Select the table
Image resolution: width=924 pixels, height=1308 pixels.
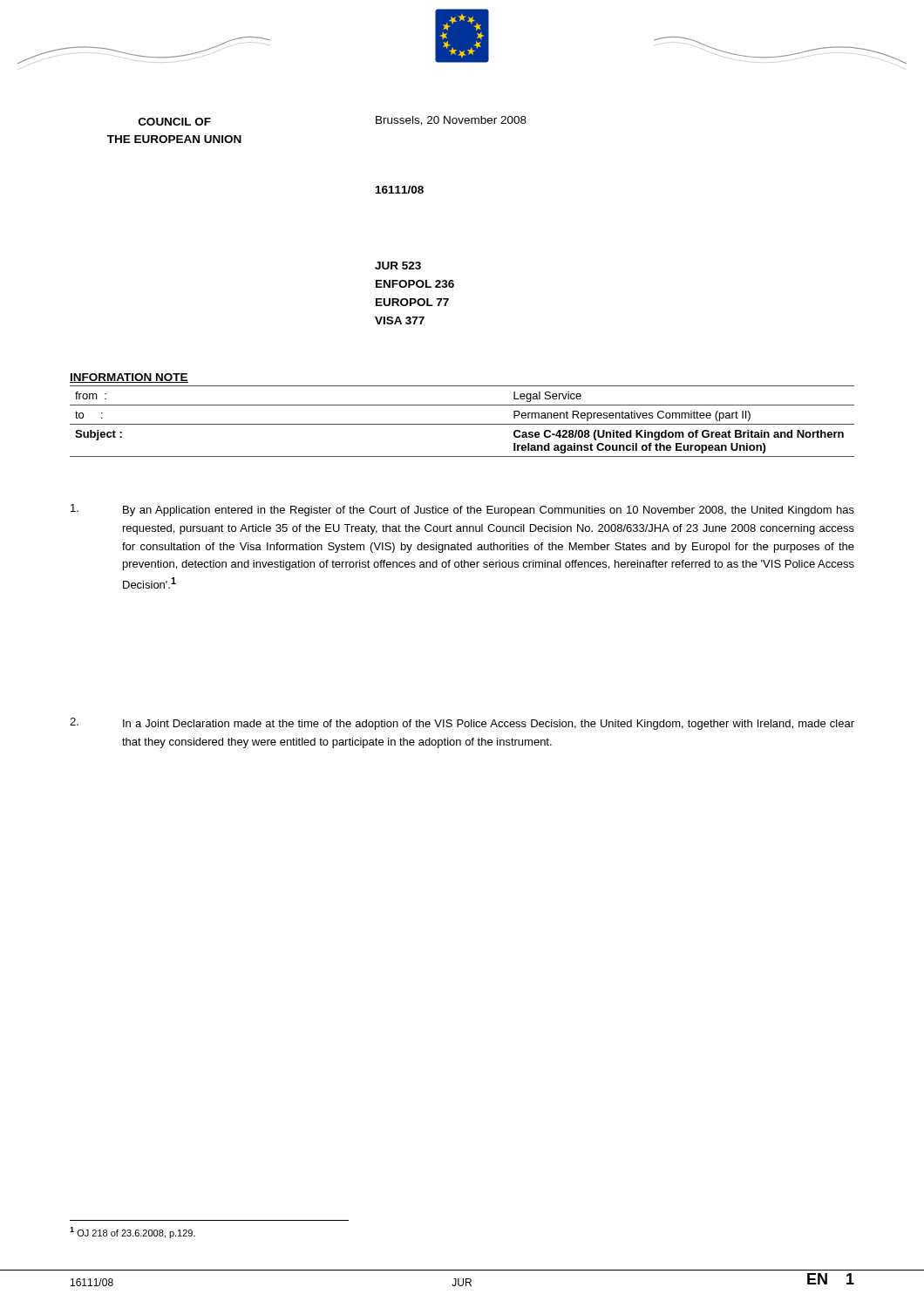pos(462,421)
